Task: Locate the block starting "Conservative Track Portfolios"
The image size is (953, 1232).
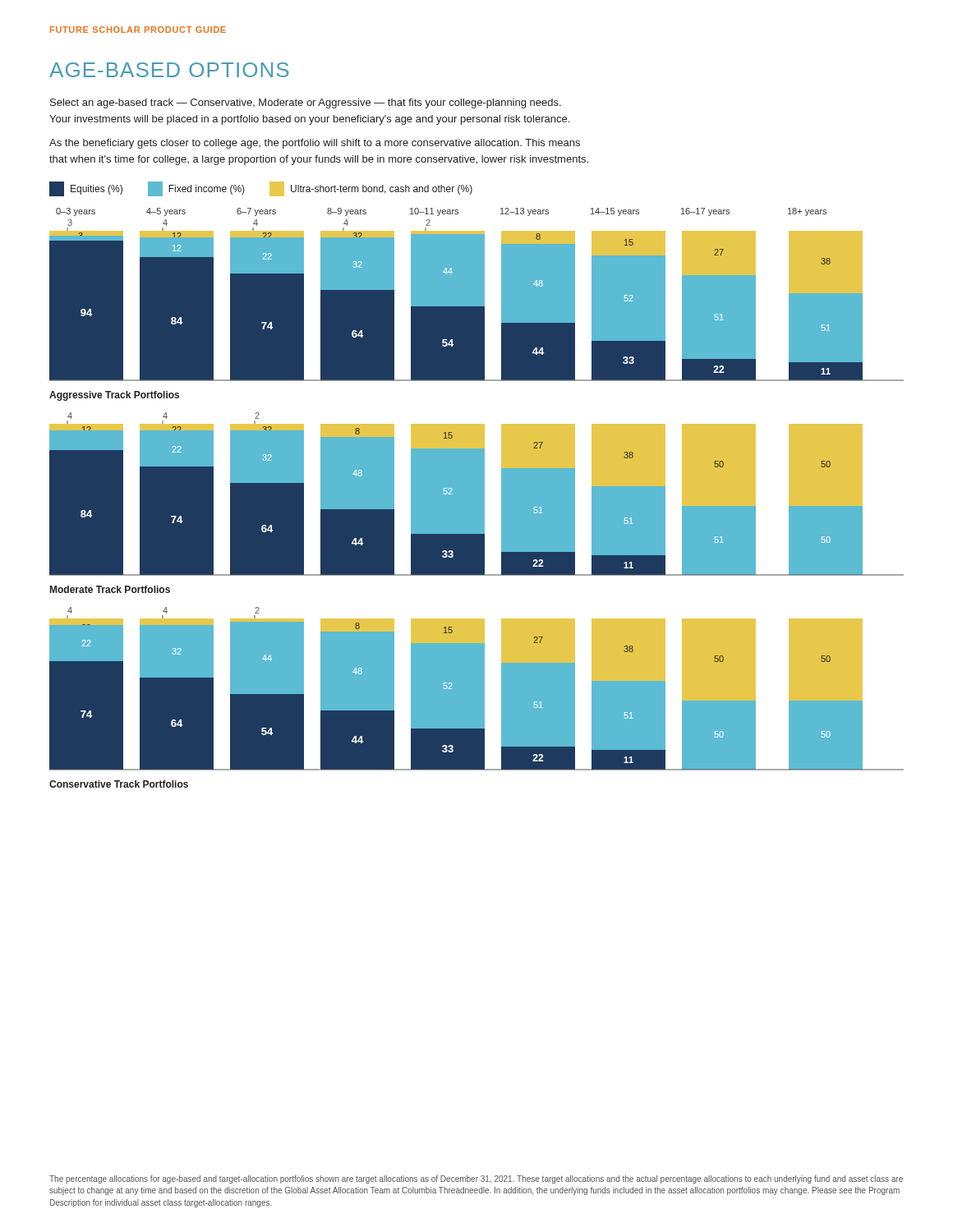Action: click(x=119, y=784)
